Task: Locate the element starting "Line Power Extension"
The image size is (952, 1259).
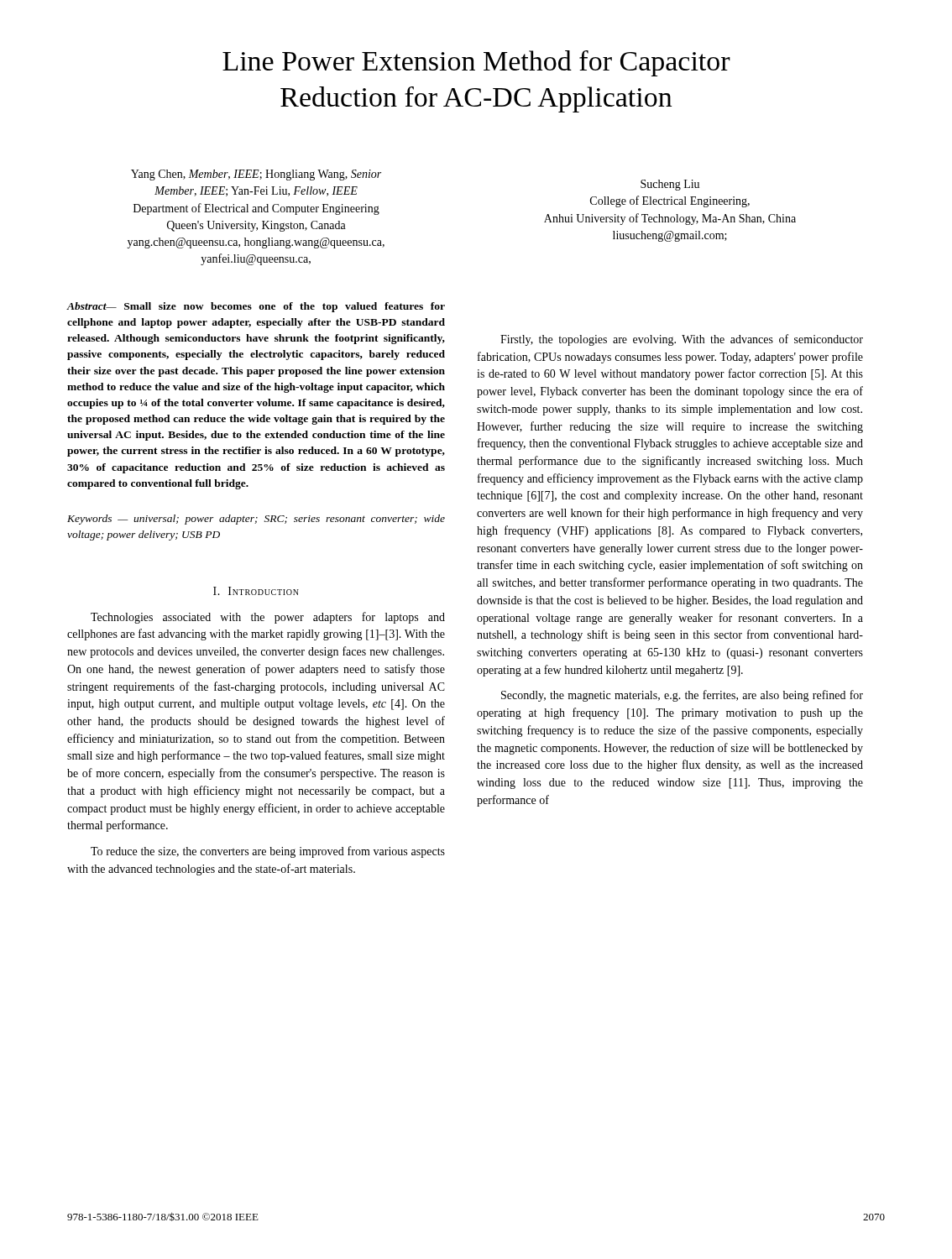Action: point(476,79)
